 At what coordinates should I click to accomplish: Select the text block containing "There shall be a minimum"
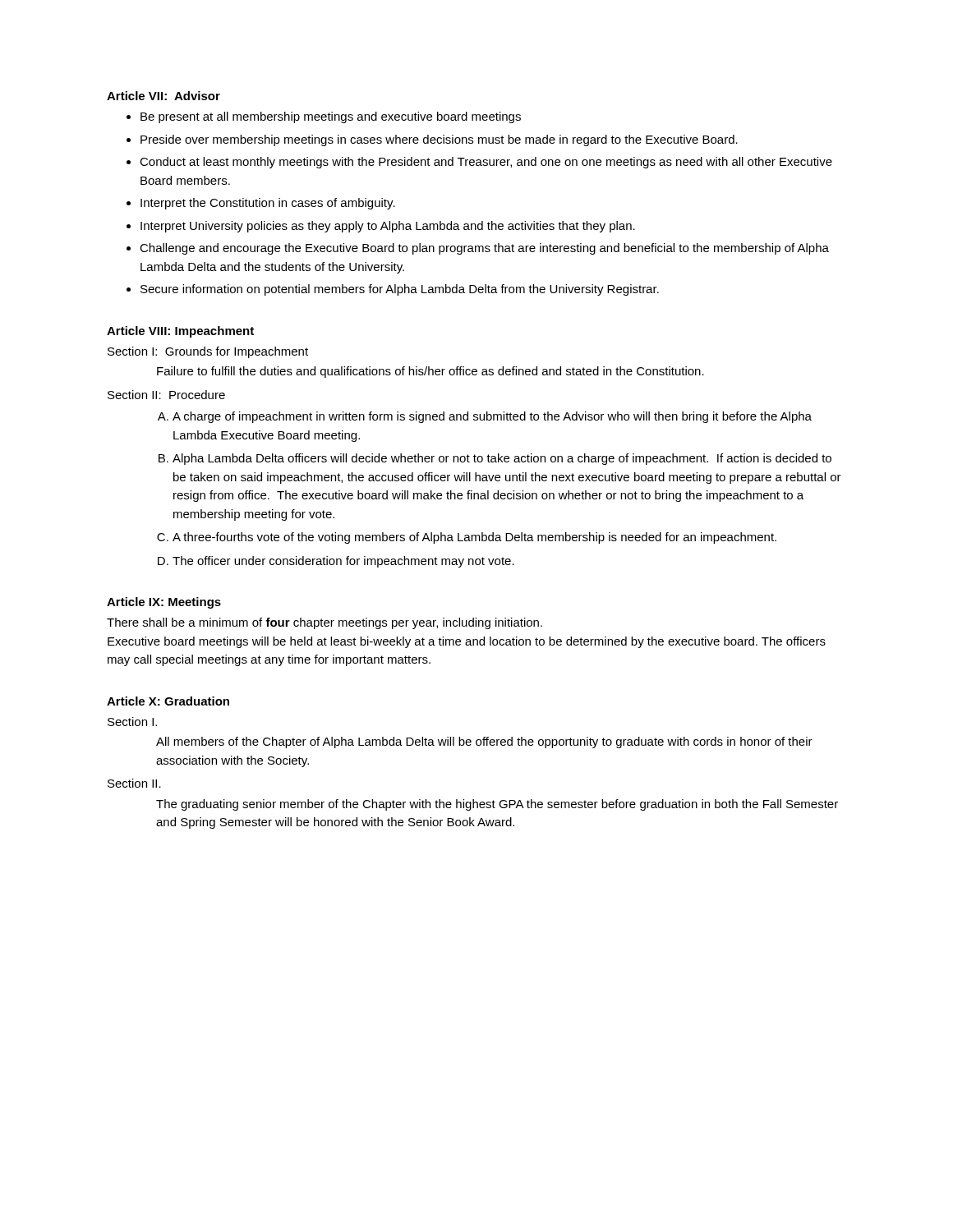click(466, 641)
